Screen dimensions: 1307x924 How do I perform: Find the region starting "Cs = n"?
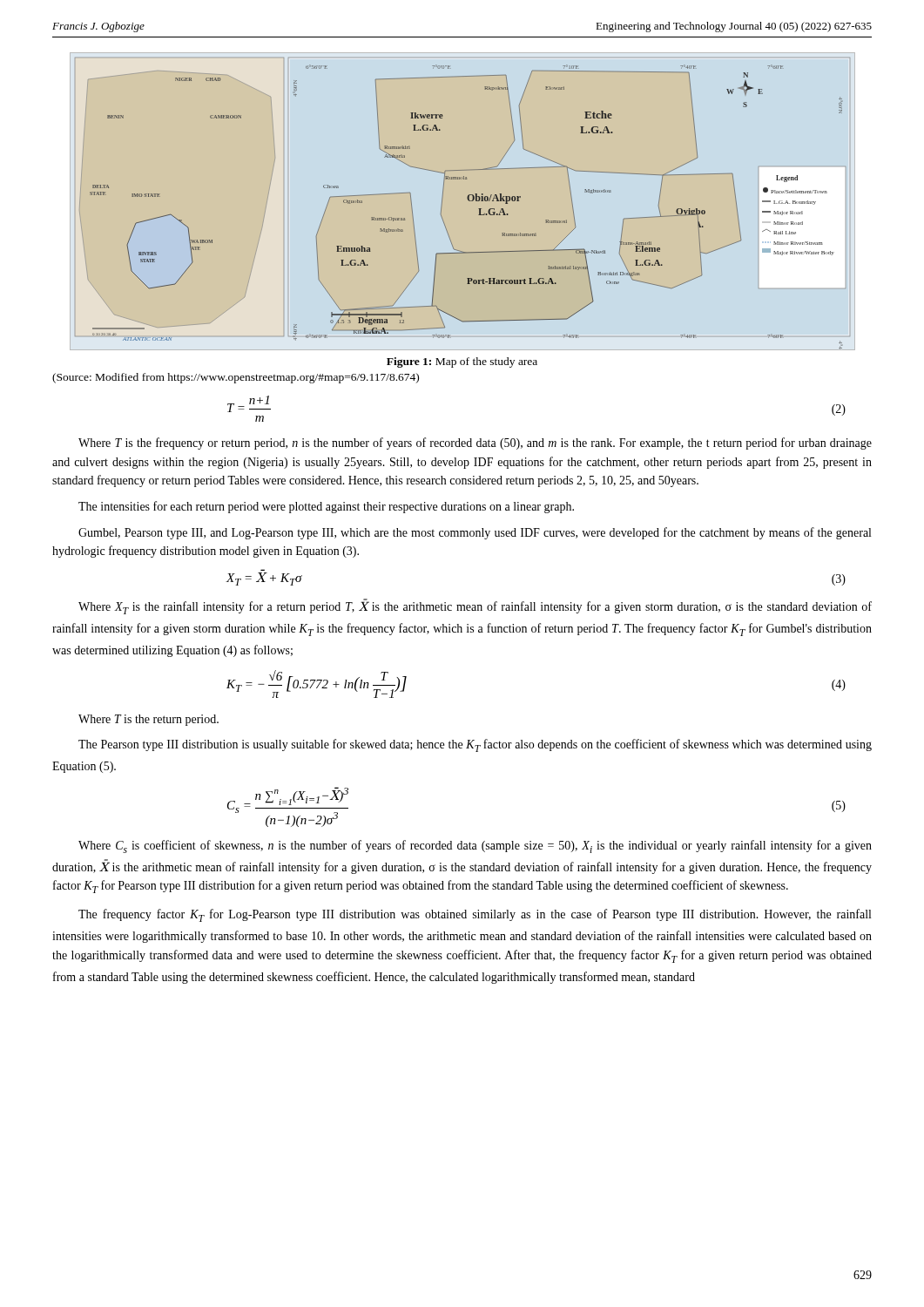tap(302, 808)
